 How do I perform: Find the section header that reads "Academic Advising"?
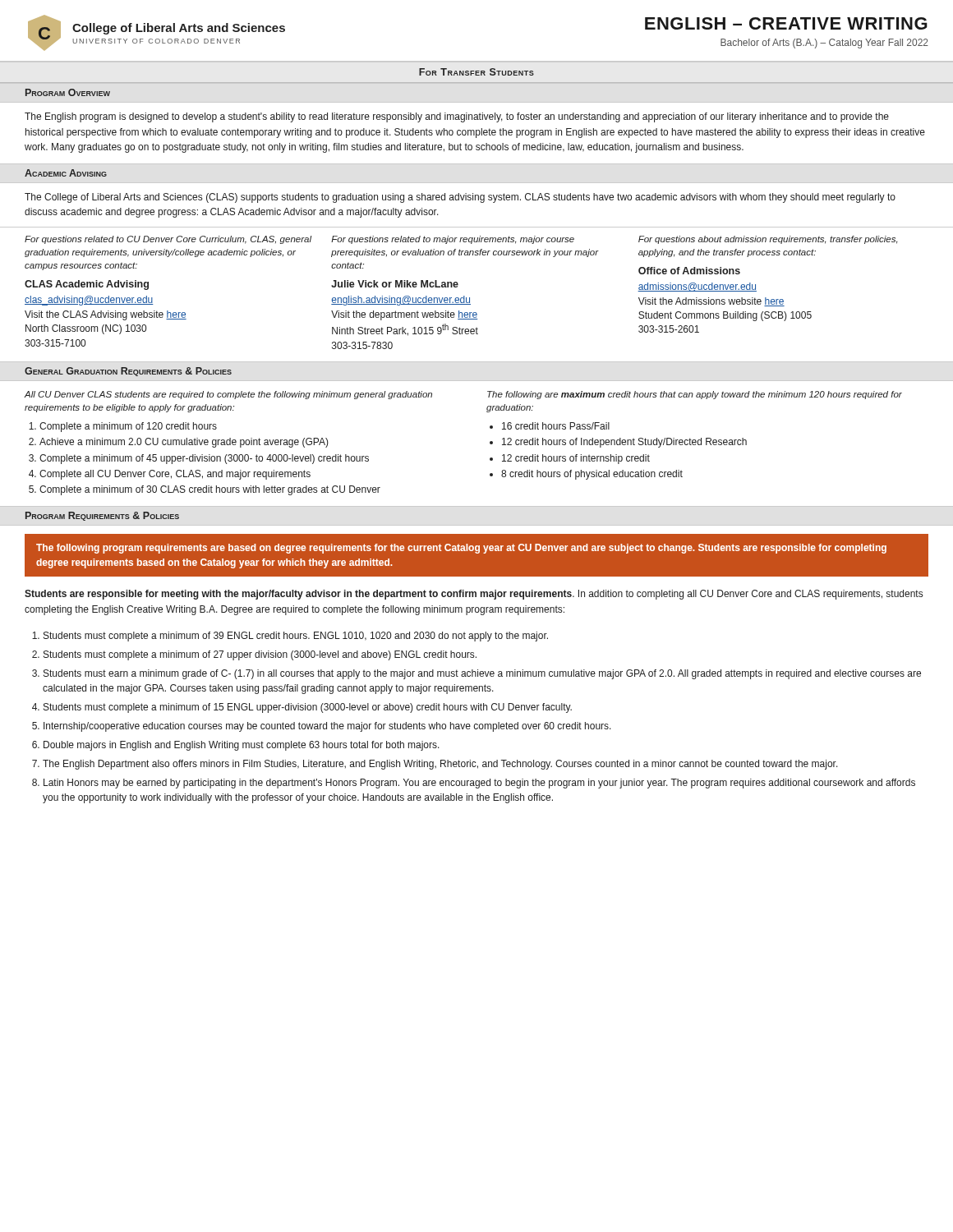tap(66, 173)
